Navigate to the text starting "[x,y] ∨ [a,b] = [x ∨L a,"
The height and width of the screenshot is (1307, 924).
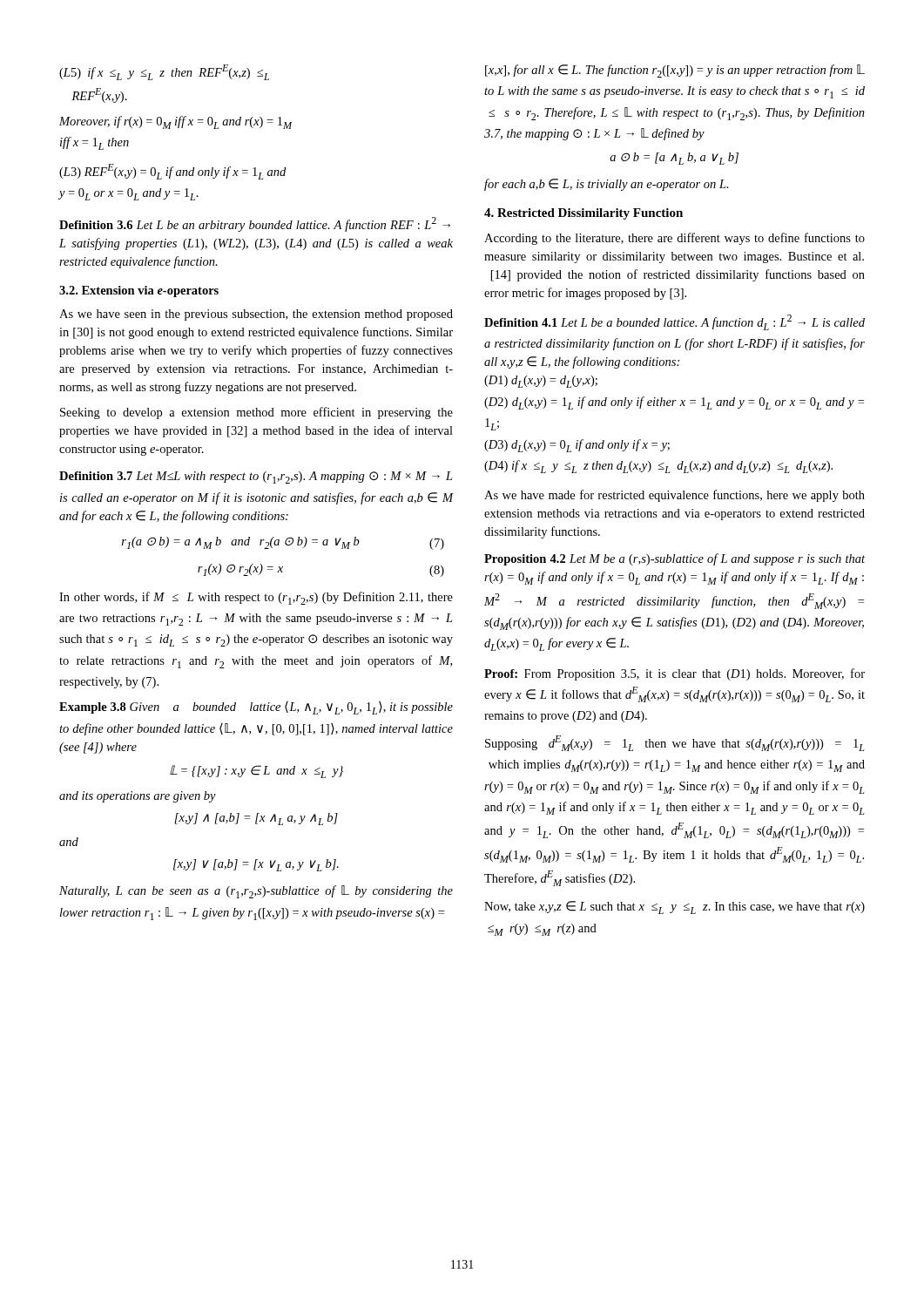pos(256,866)
